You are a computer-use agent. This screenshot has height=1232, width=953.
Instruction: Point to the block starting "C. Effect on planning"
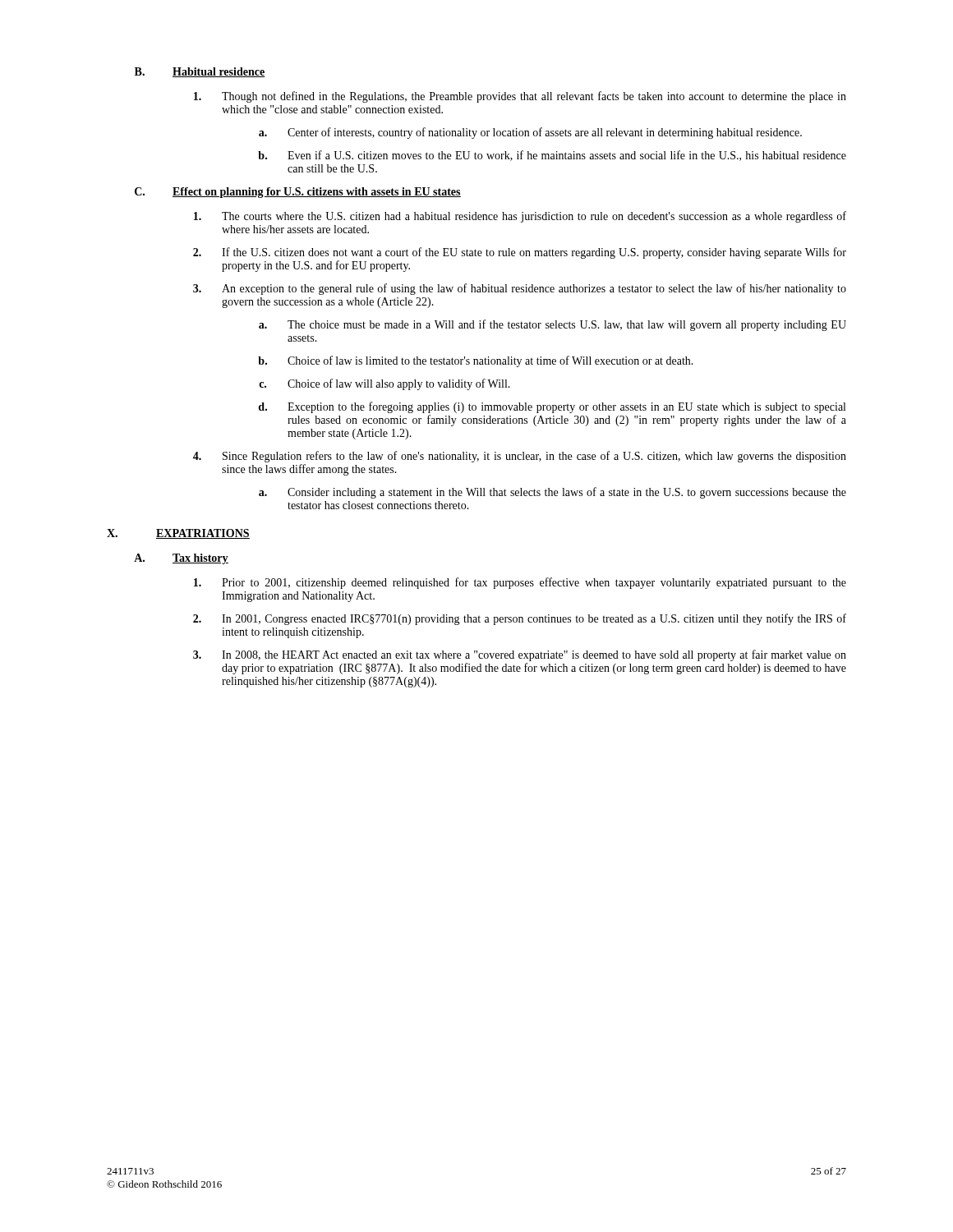pos(284,192)
